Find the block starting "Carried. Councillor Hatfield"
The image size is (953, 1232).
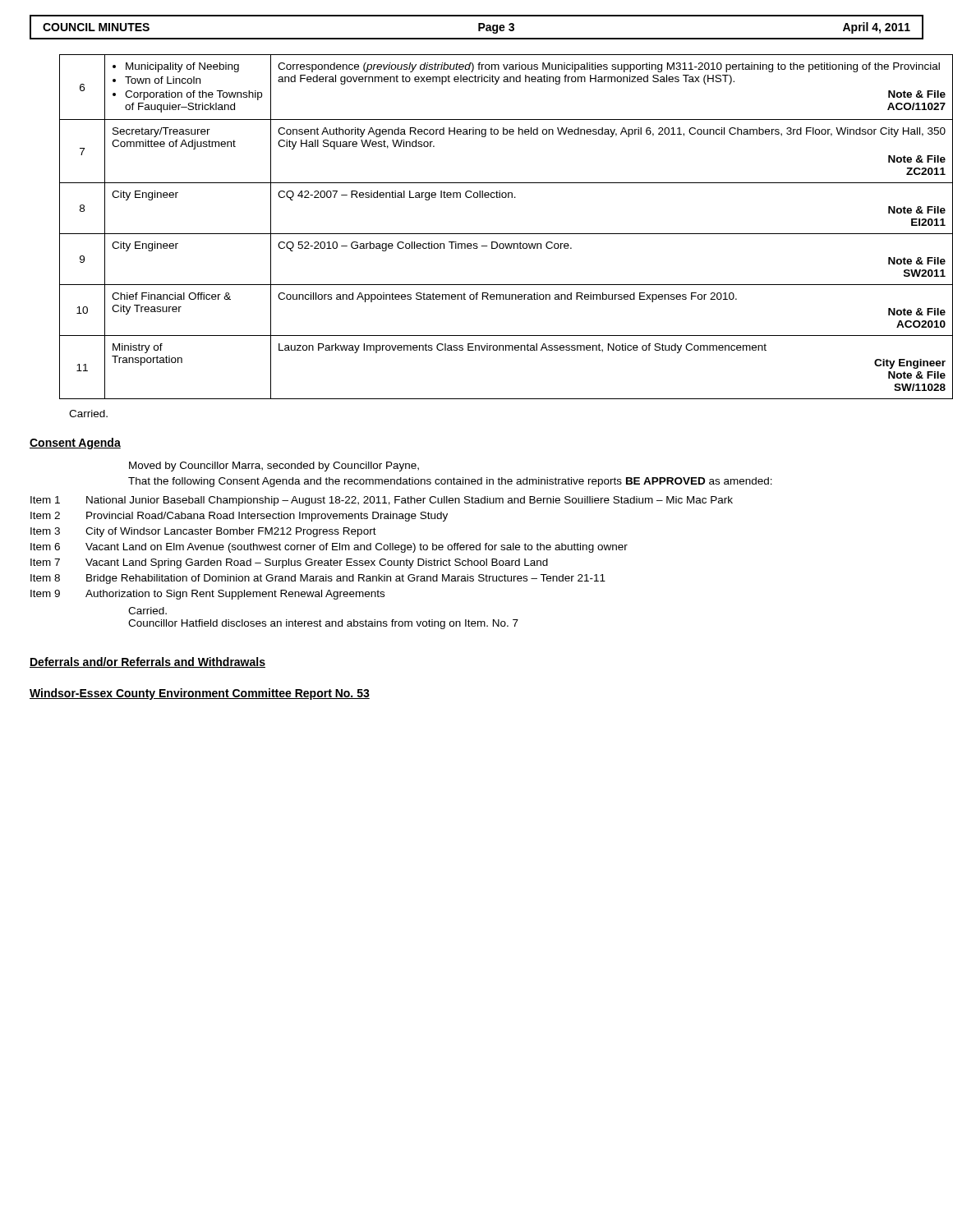pyautogui.click(x=323, y=617)
